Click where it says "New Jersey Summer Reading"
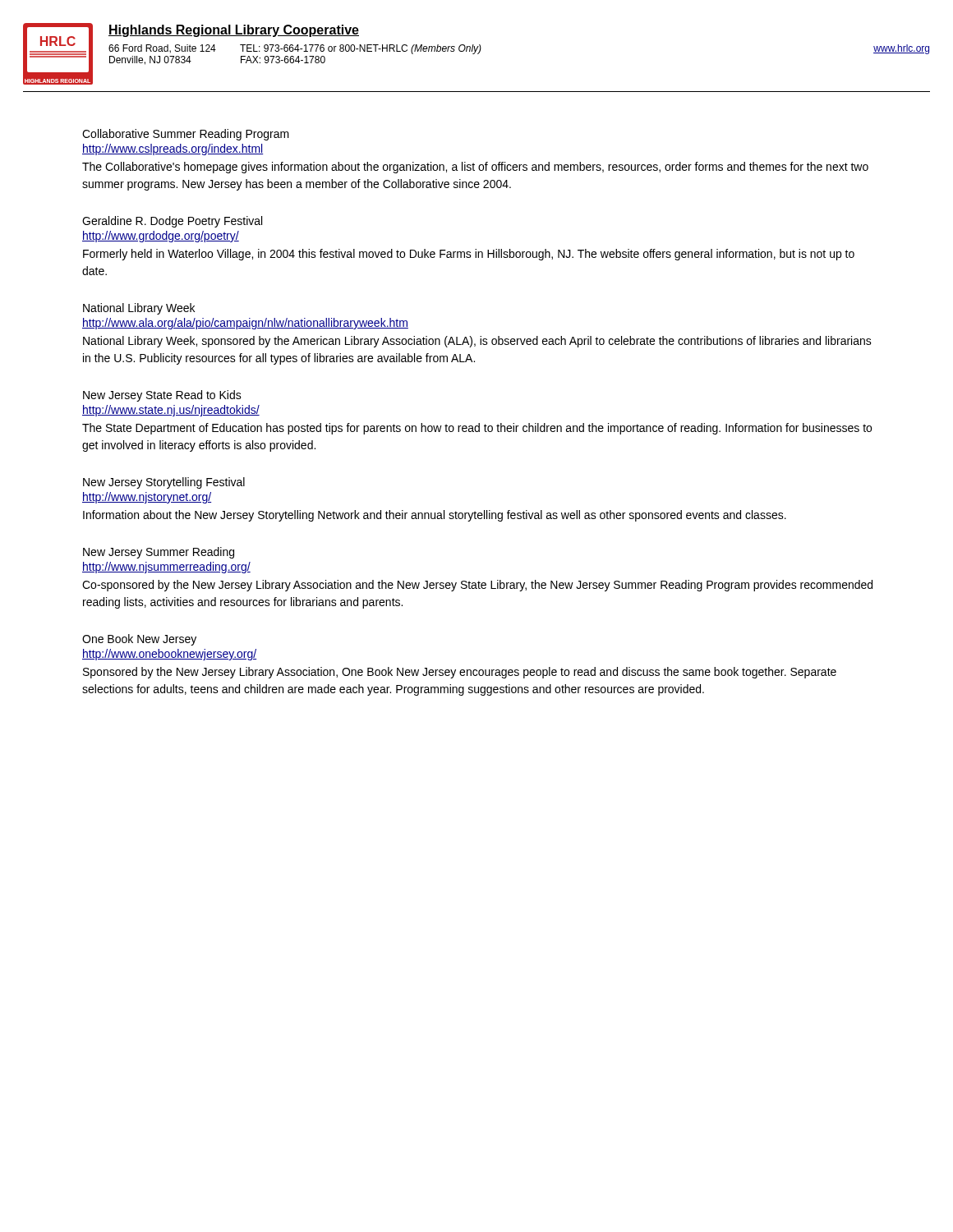Screen dimensions: 1232x953 (x=159, y=552)
